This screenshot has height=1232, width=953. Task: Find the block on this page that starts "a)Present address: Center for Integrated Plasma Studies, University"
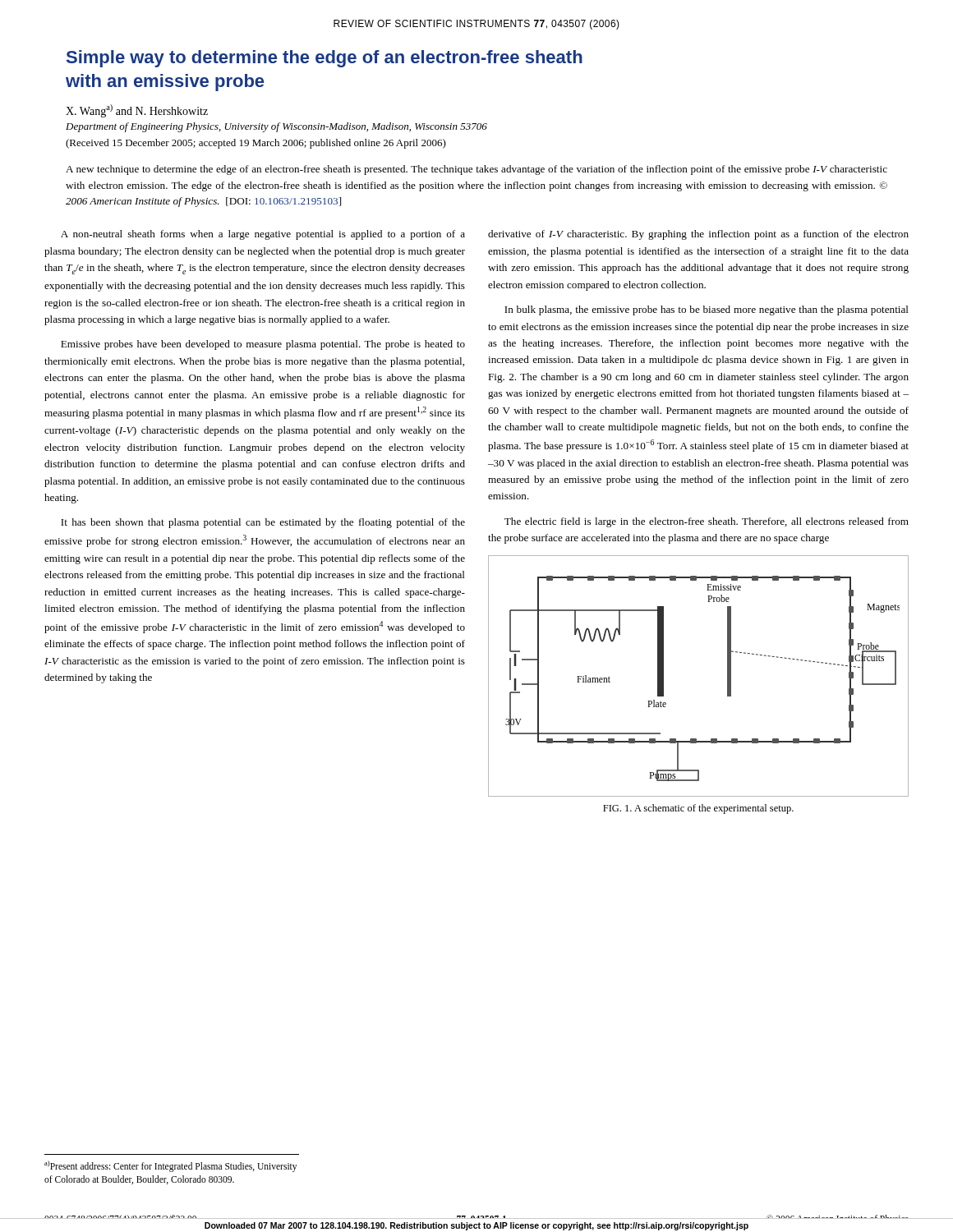click(x=171, y=1172)
